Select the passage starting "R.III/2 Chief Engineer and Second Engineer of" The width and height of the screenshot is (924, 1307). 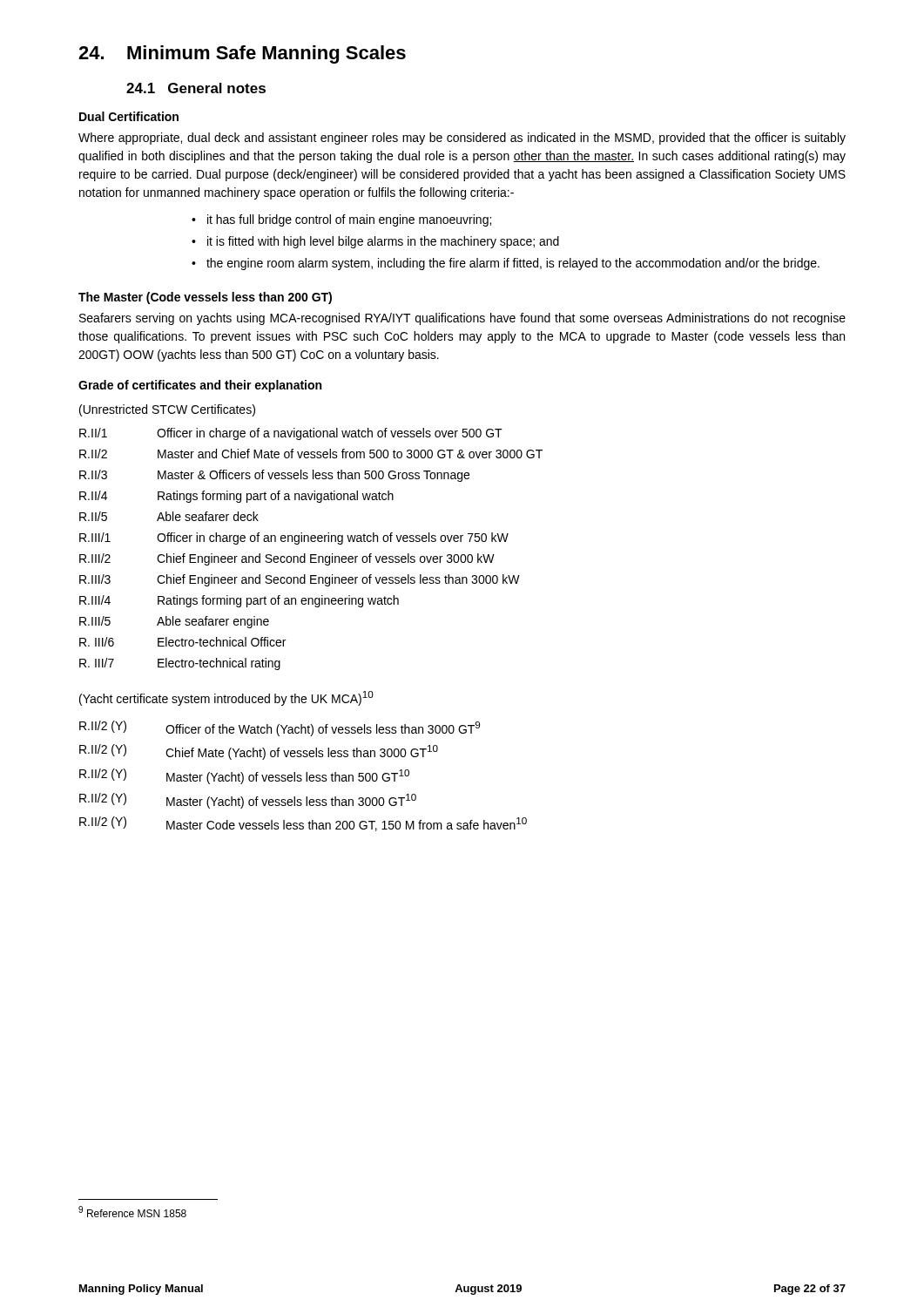462,559
